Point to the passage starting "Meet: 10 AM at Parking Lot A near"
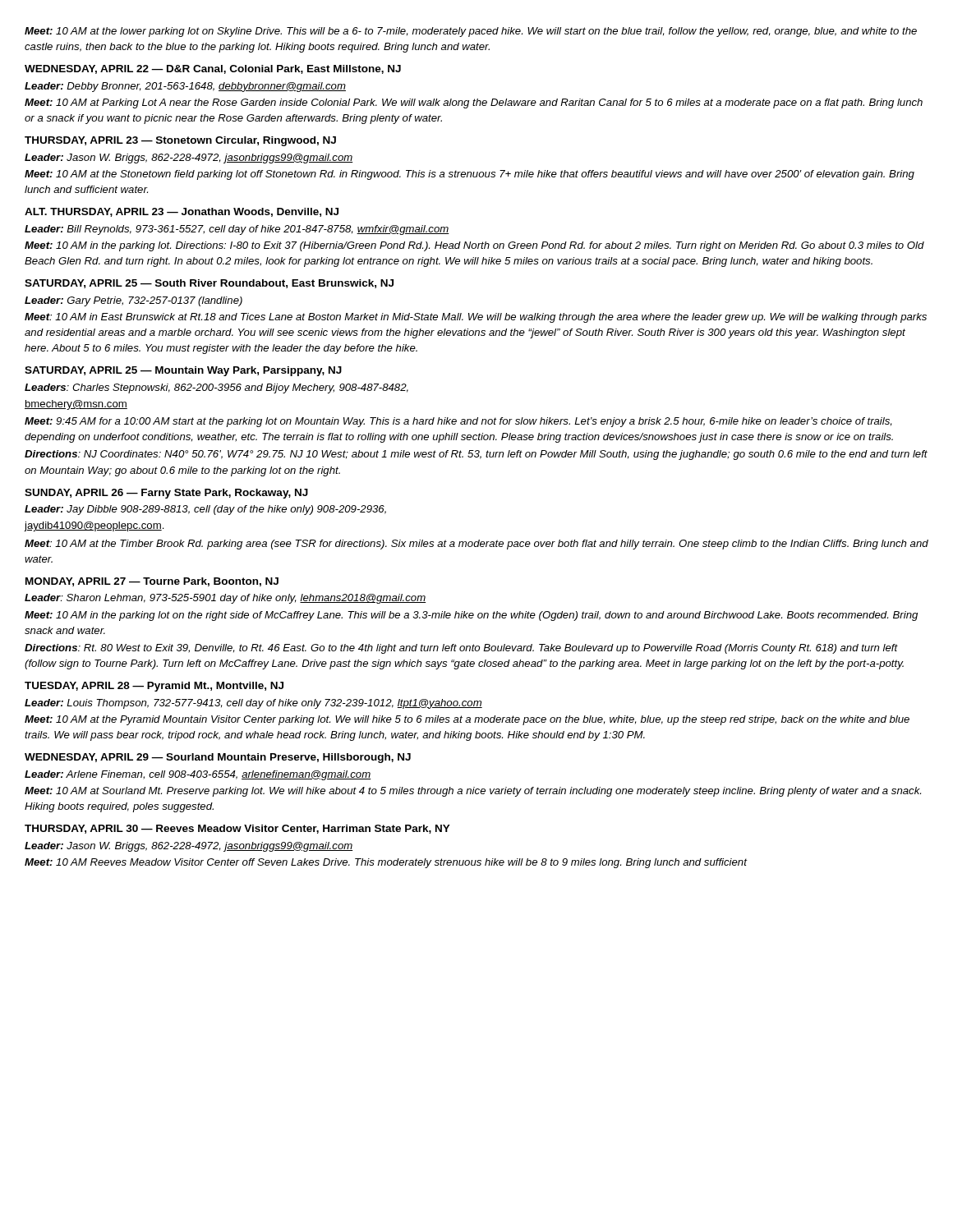This screenshot has width=953, height=1232. pos(474,110)
